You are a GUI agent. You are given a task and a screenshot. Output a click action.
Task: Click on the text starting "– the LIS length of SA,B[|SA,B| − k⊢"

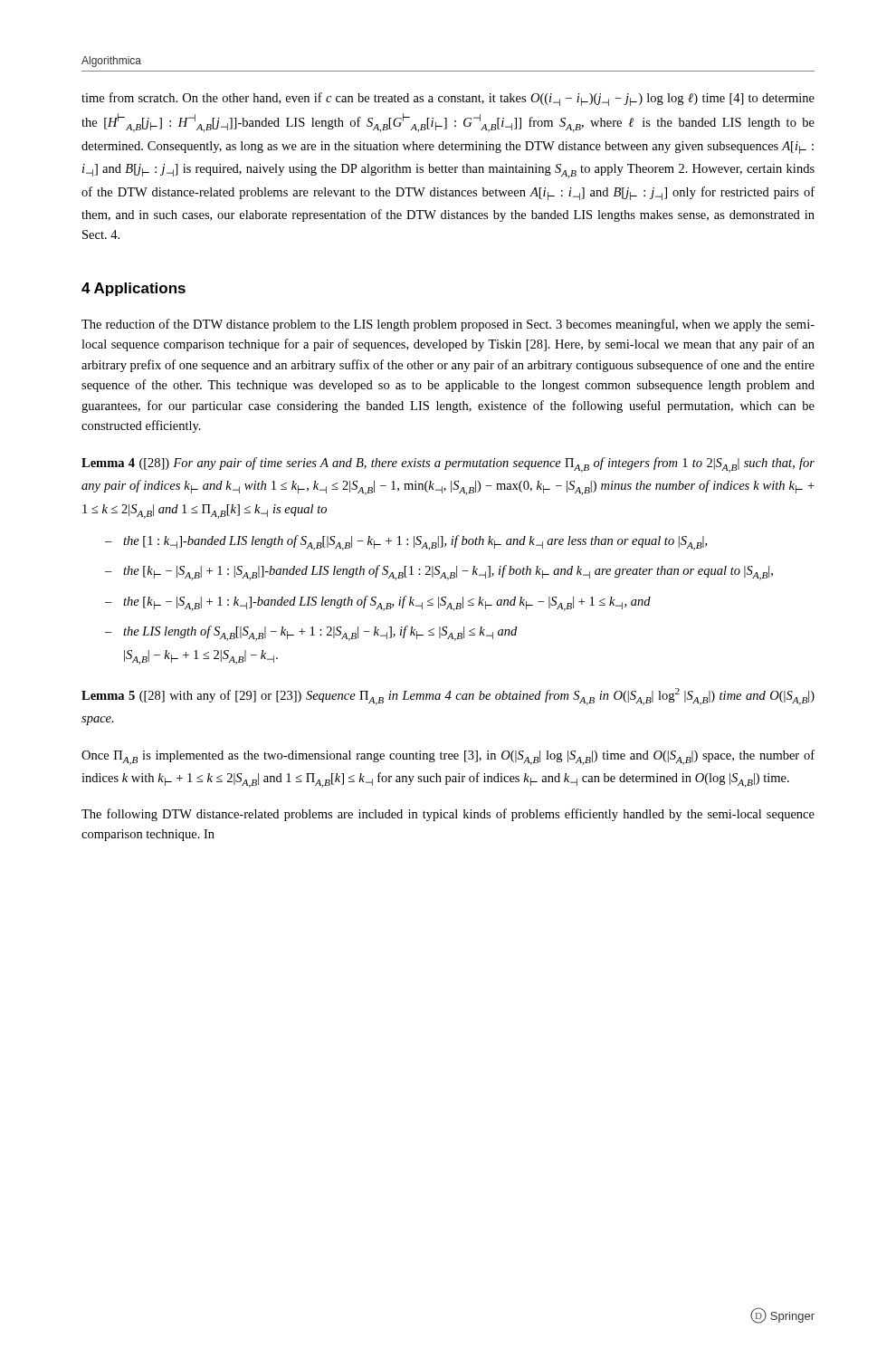(320, 643)
